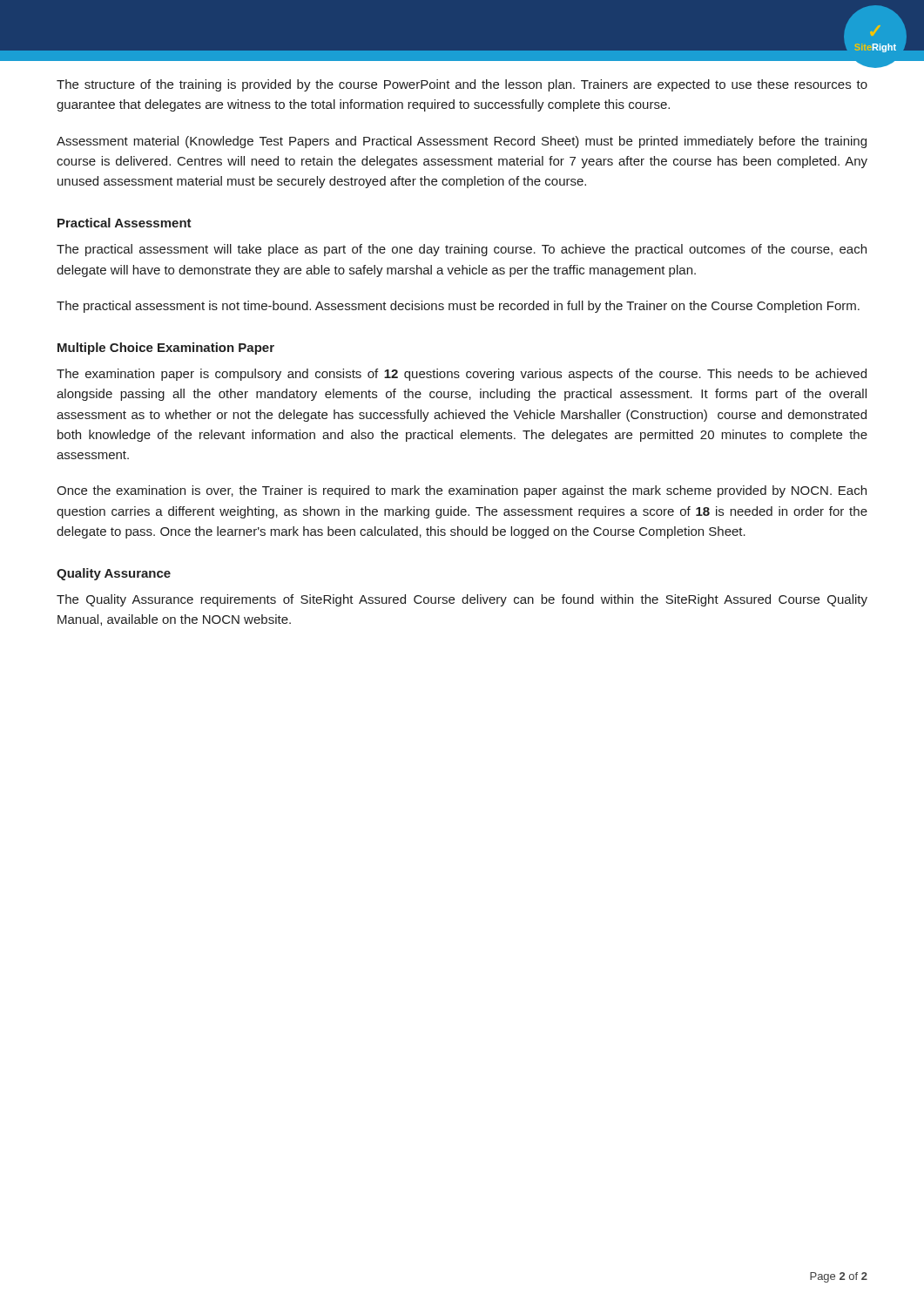Select the element starting "The practical assessment is not"
The image size is (924, 1307).
(x=458, y=305)
